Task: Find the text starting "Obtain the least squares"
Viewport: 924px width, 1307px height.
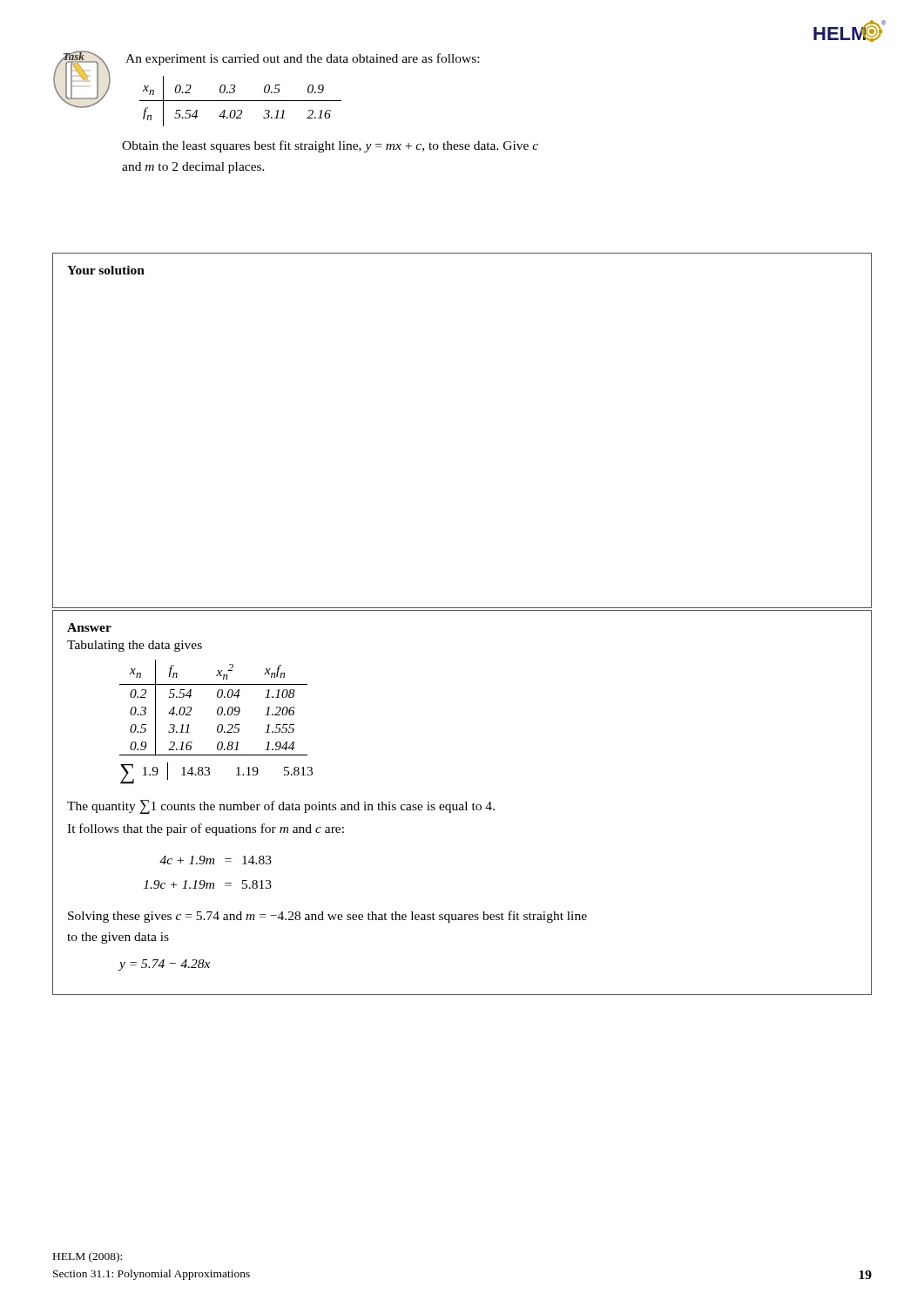Action: tap(330, 155)
